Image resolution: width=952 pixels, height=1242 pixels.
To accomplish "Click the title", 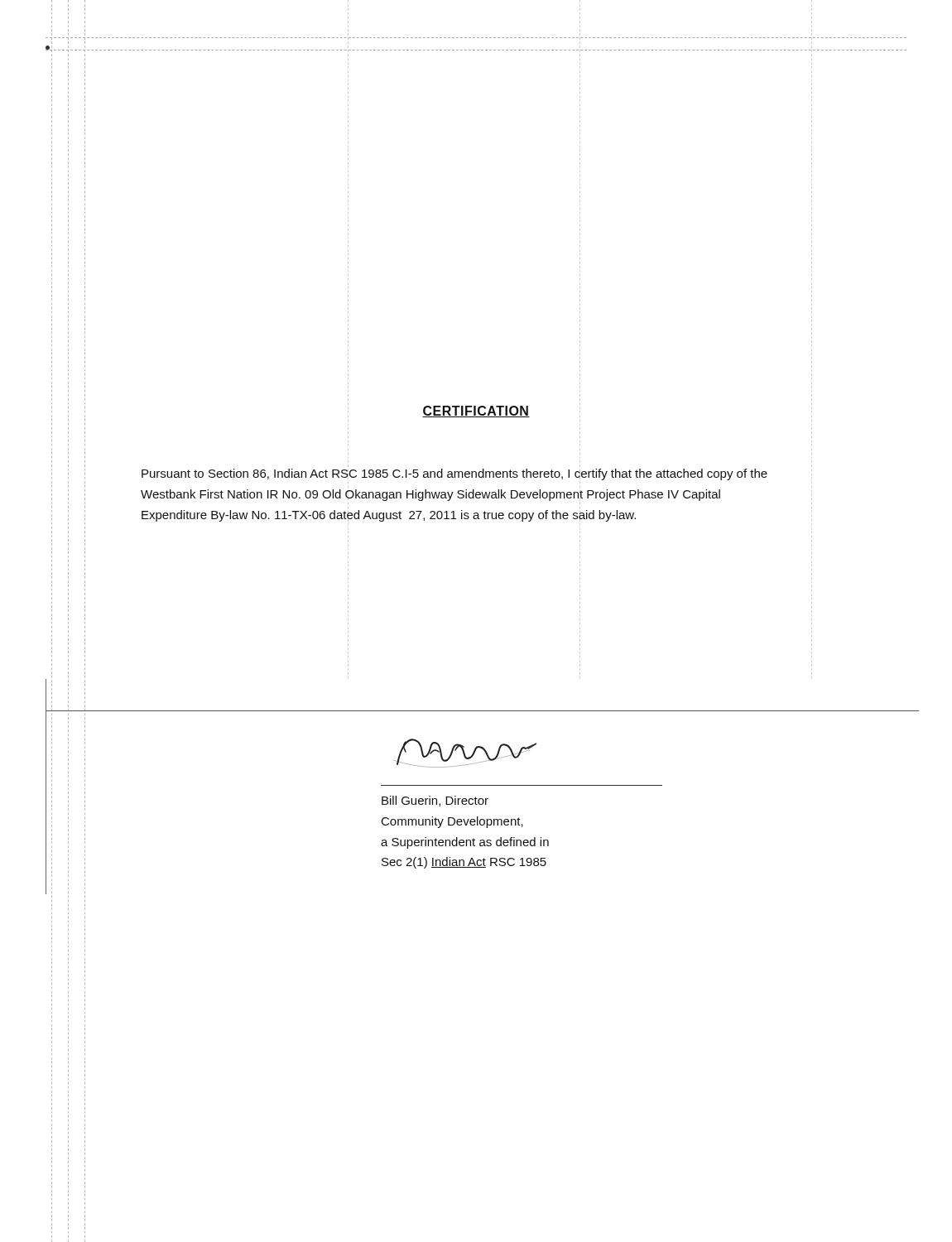I will point(476,411).
